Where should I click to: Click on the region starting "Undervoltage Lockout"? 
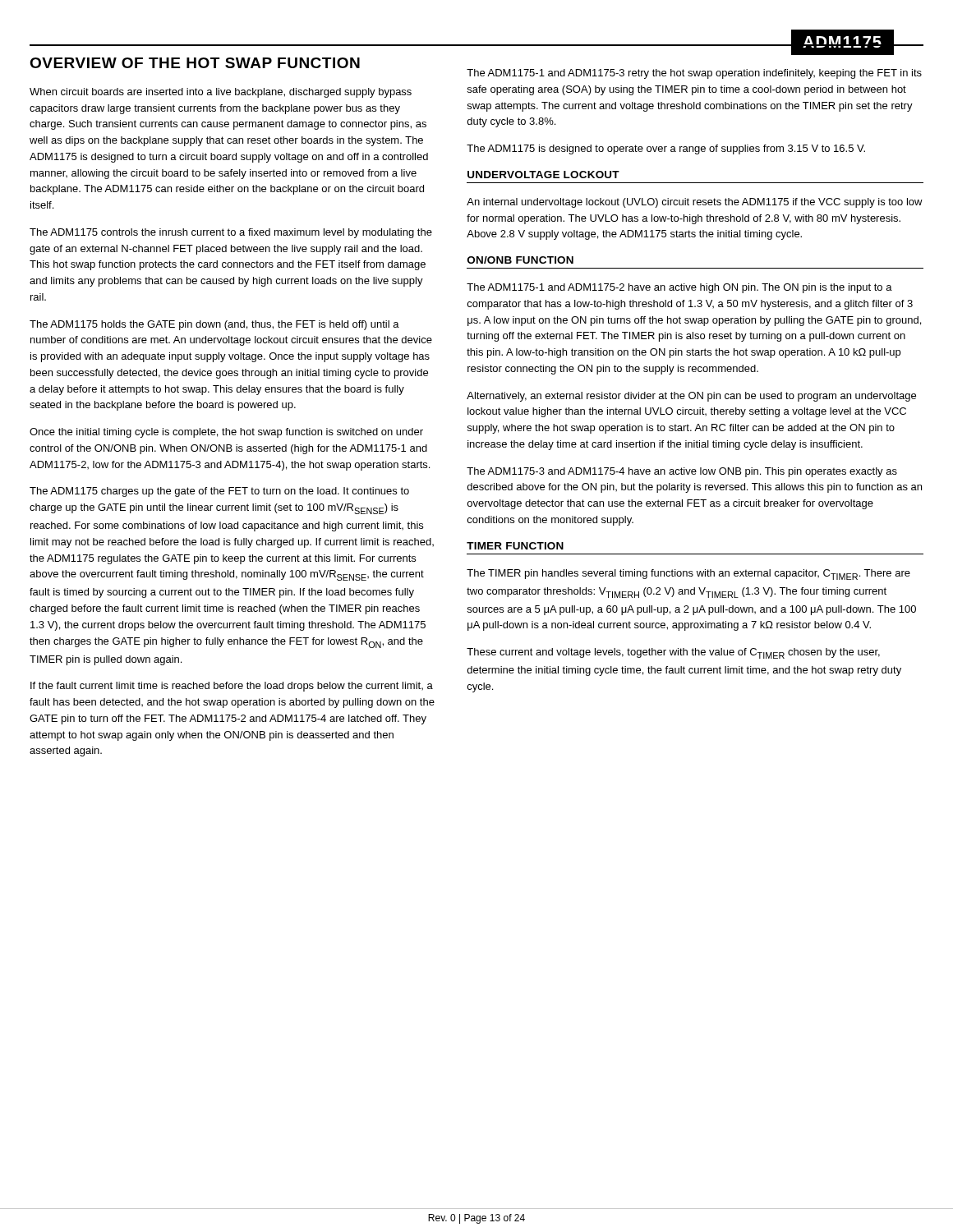[695, 176]
